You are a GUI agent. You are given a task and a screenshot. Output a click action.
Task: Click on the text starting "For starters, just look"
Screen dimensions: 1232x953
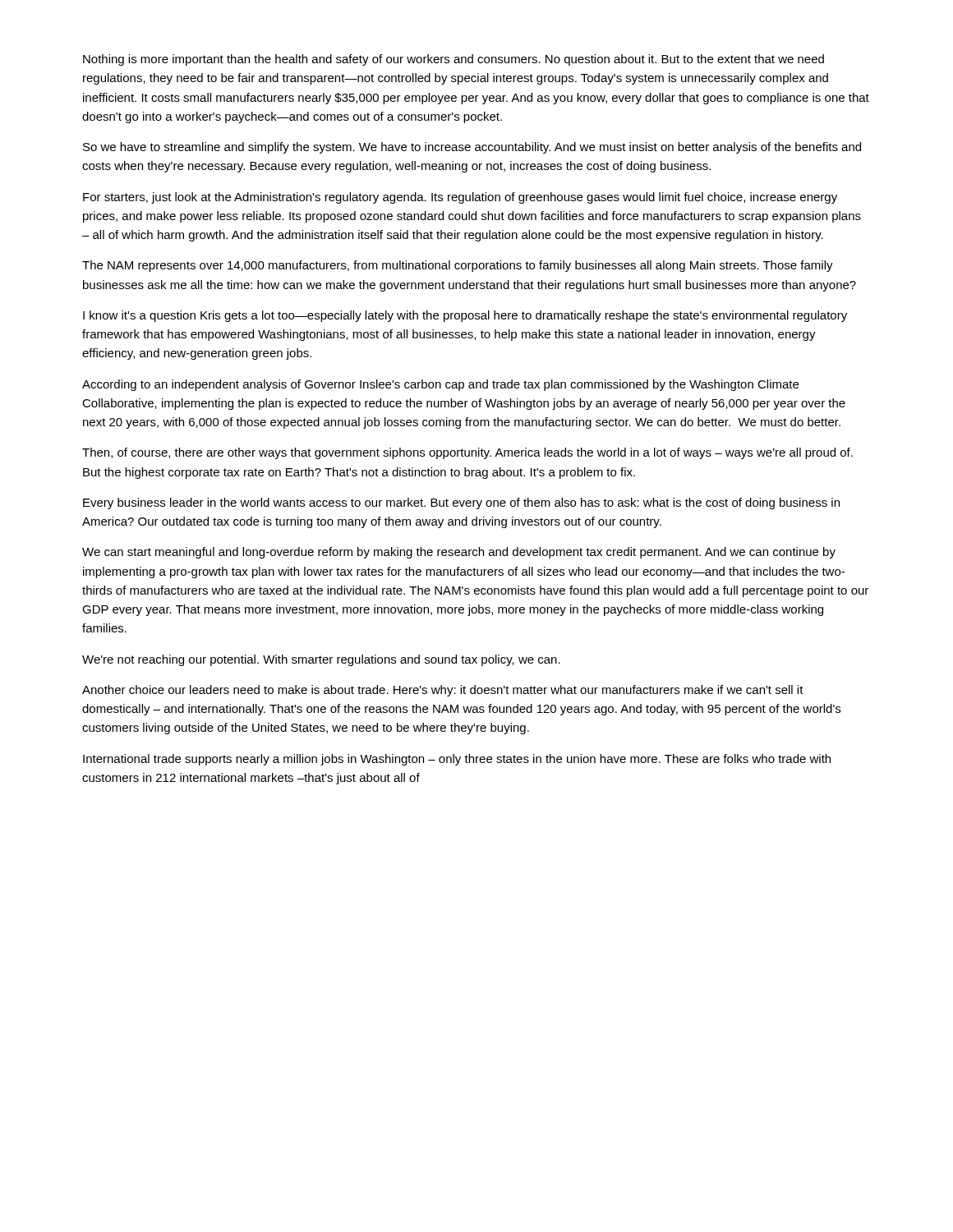coord(472,215)
